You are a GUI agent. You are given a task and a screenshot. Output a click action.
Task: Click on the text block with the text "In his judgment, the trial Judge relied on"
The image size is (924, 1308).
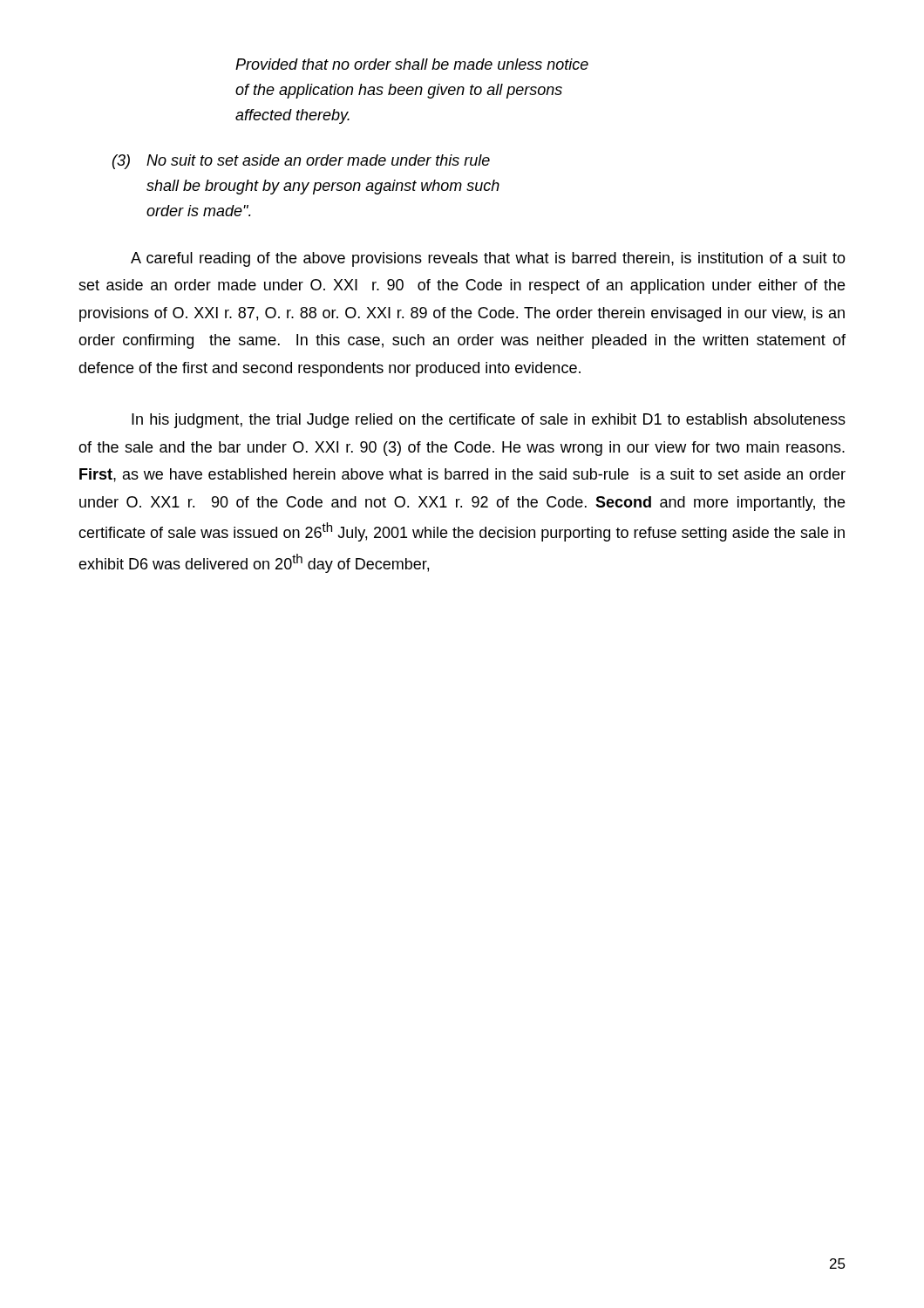point(462,492)
